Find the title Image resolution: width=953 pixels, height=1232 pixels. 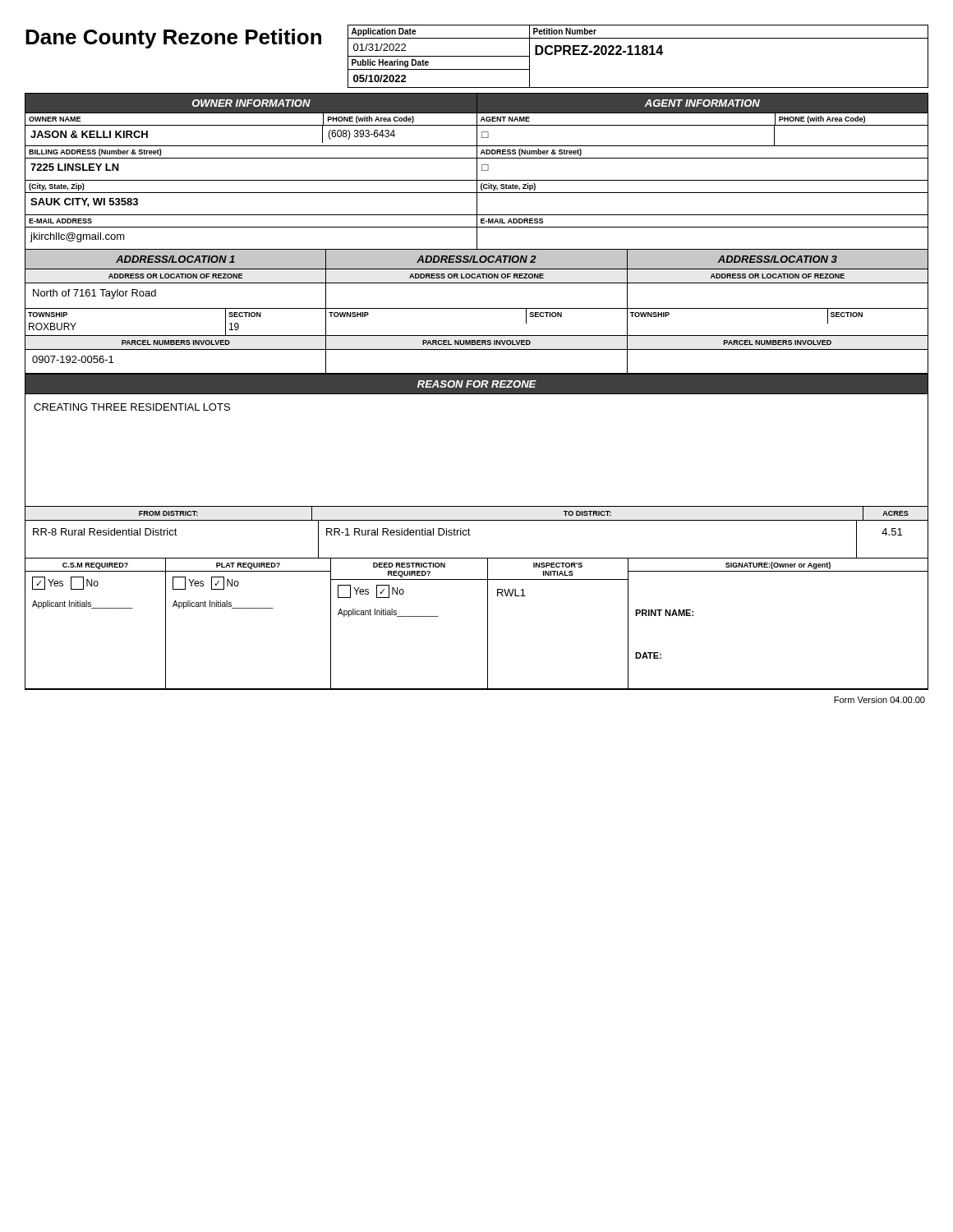click(x=476, y=56)
